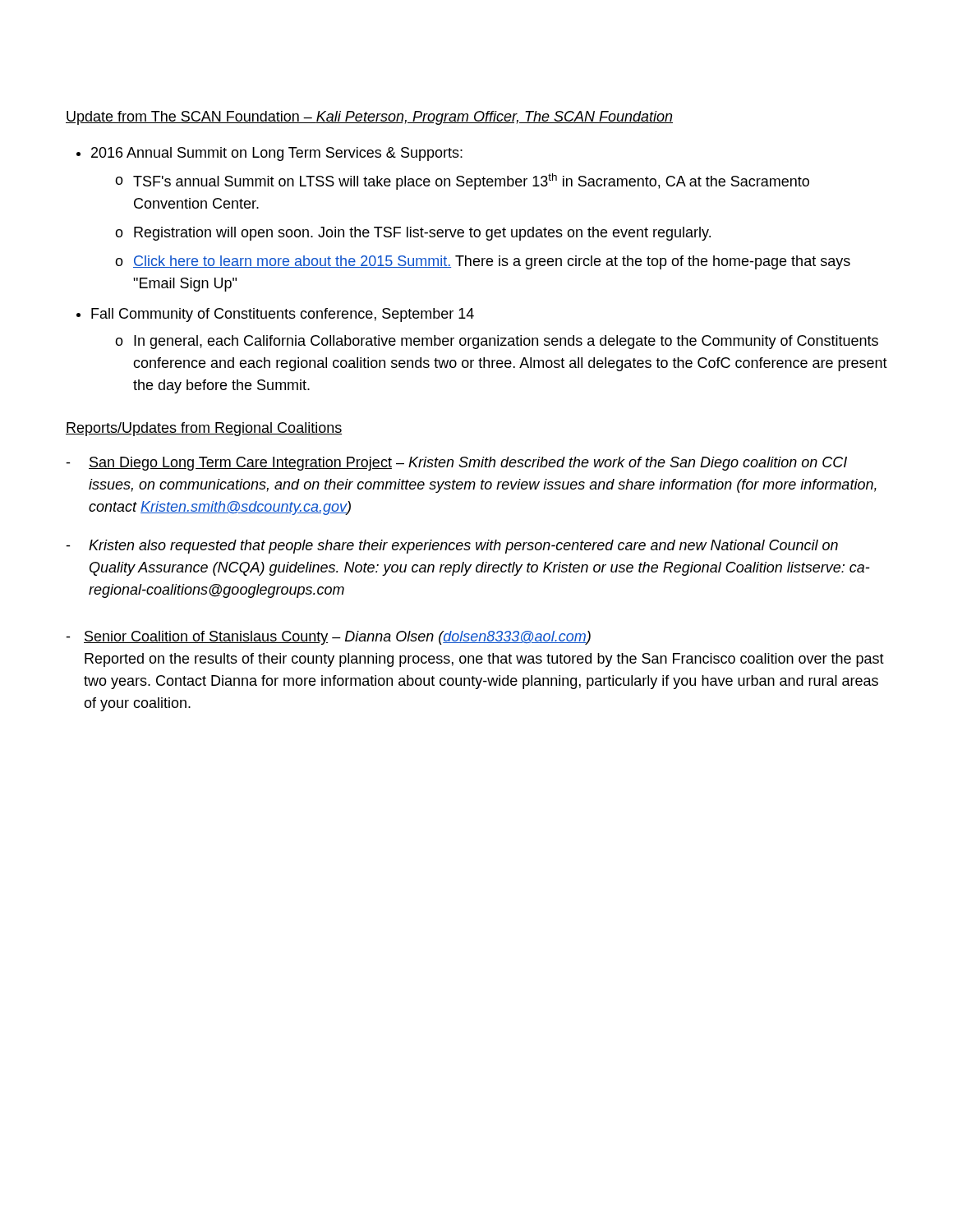Where is the passage that starts "2016 Annual Summit on Long Term Services"?
Image resolution: width=953 pixels, height=1232 pixels.
point(476,270)
